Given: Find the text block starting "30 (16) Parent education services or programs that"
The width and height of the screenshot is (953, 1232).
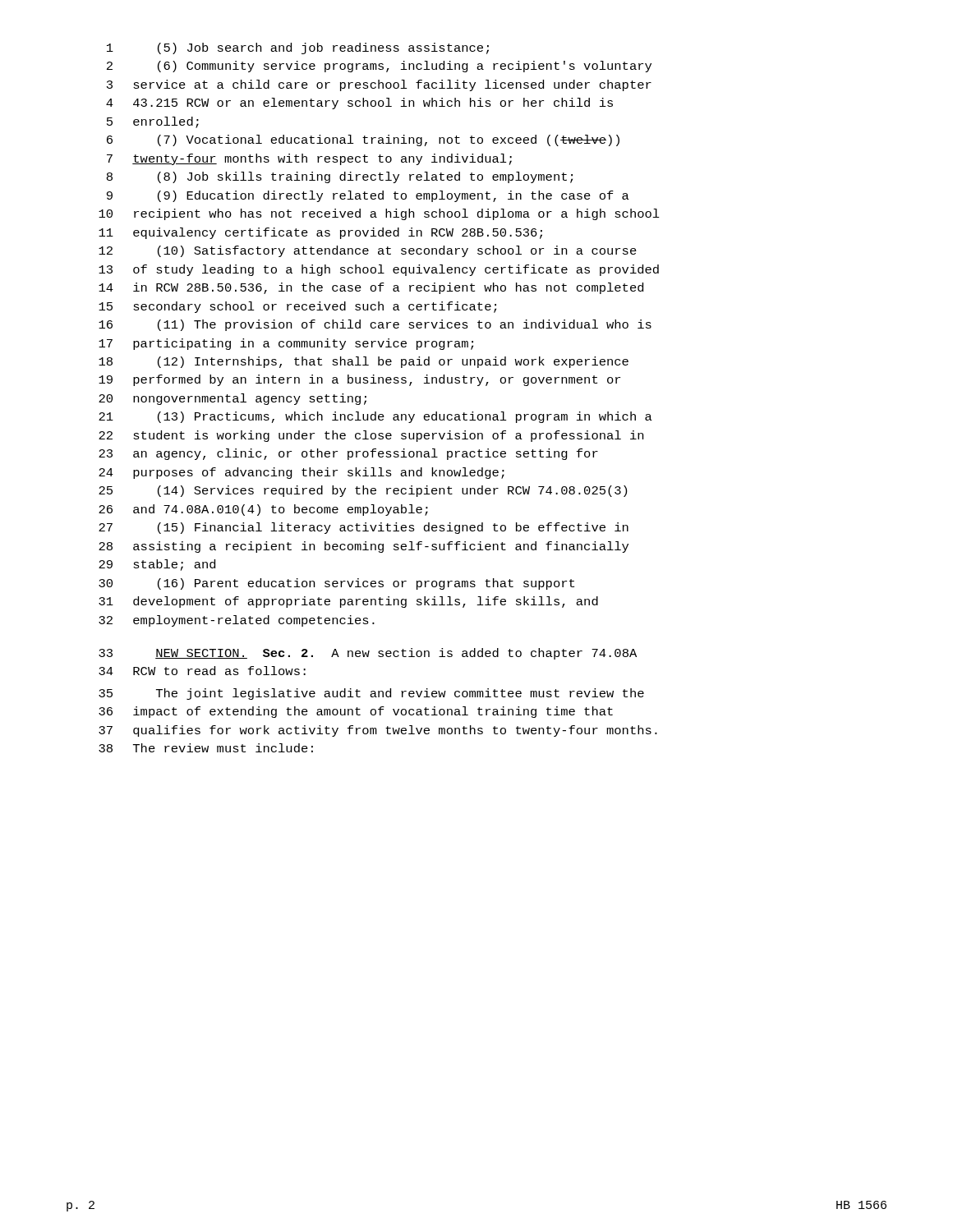Looking at the screenshot, I should (x=485, y=584).
